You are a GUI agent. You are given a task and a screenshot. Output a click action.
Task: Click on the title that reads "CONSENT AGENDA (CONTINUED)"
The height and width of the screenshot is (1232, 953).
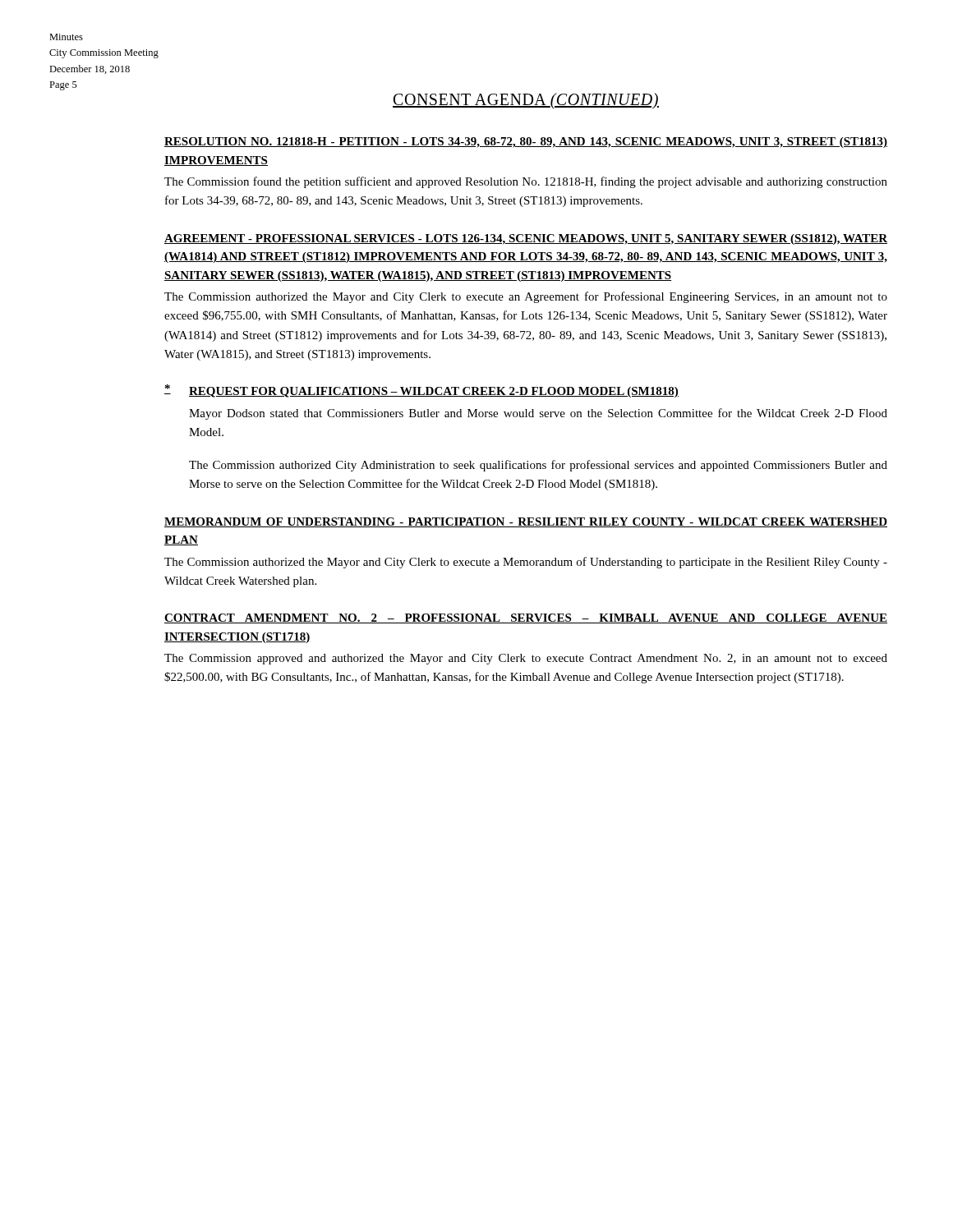click(526, 99)
